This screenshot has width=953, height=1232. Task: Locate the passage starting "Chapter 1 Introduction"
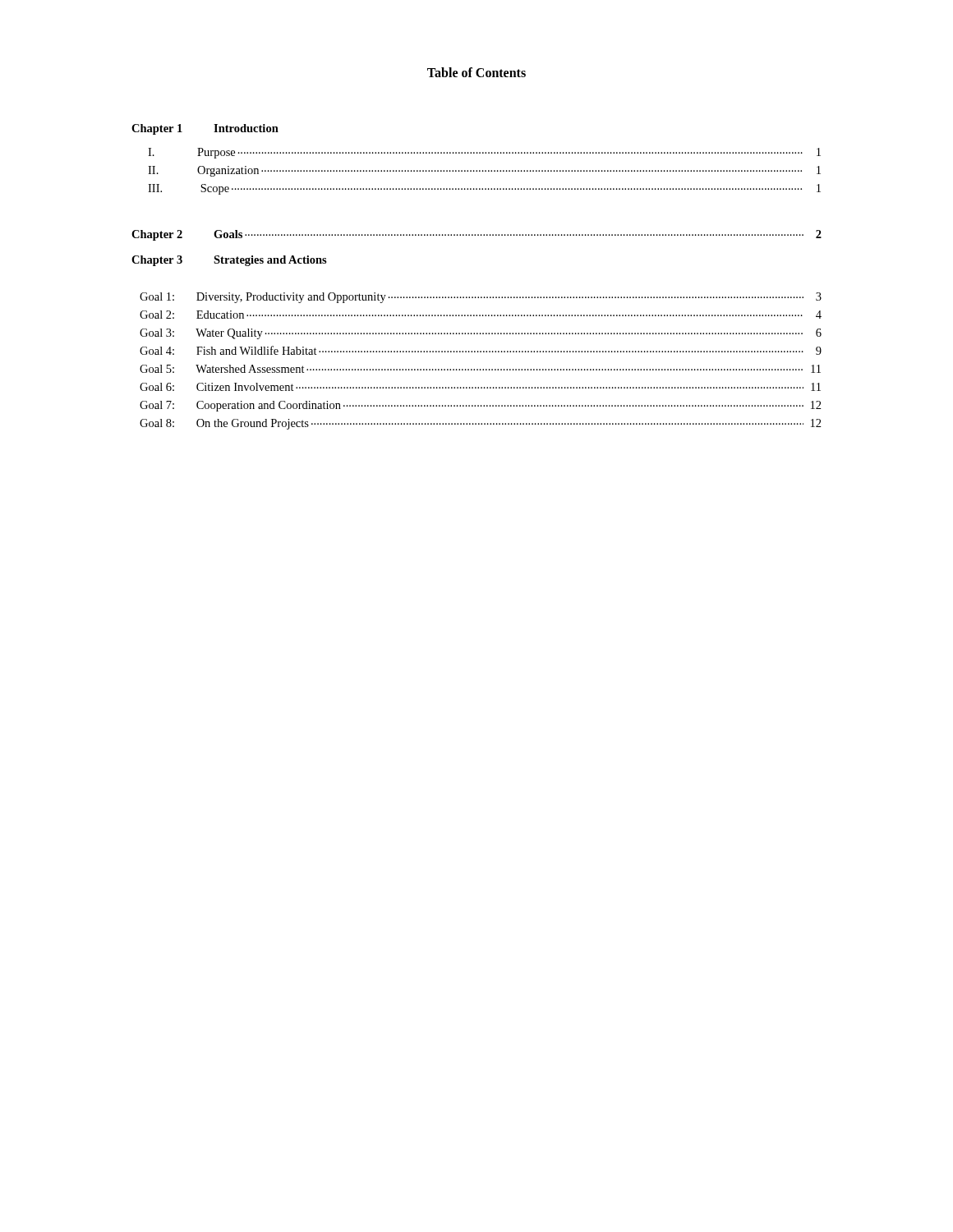click(157, 129)
